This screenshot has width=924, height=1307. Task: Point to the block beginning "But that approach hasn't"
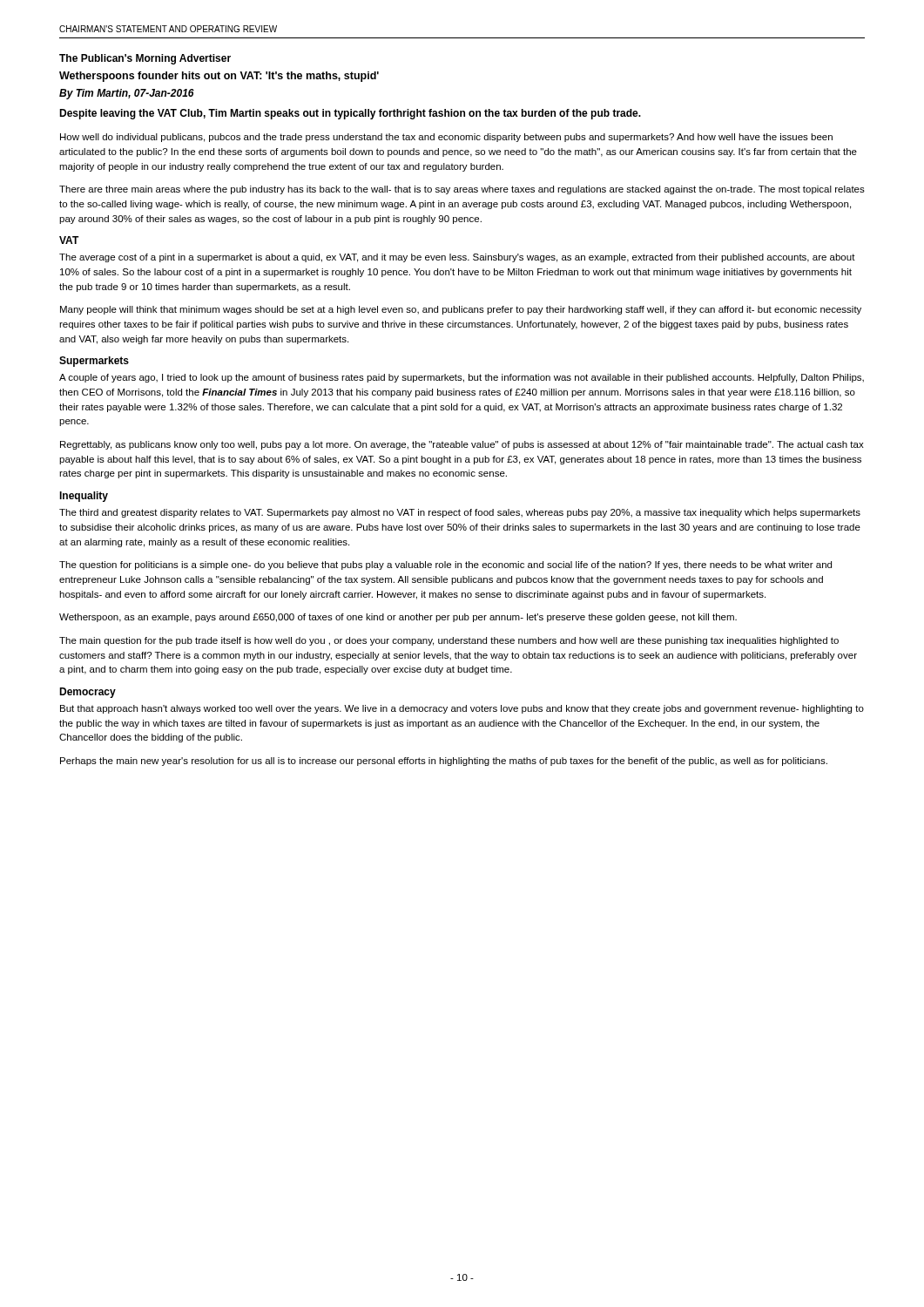pyautogui.click(x=461, y=723)
